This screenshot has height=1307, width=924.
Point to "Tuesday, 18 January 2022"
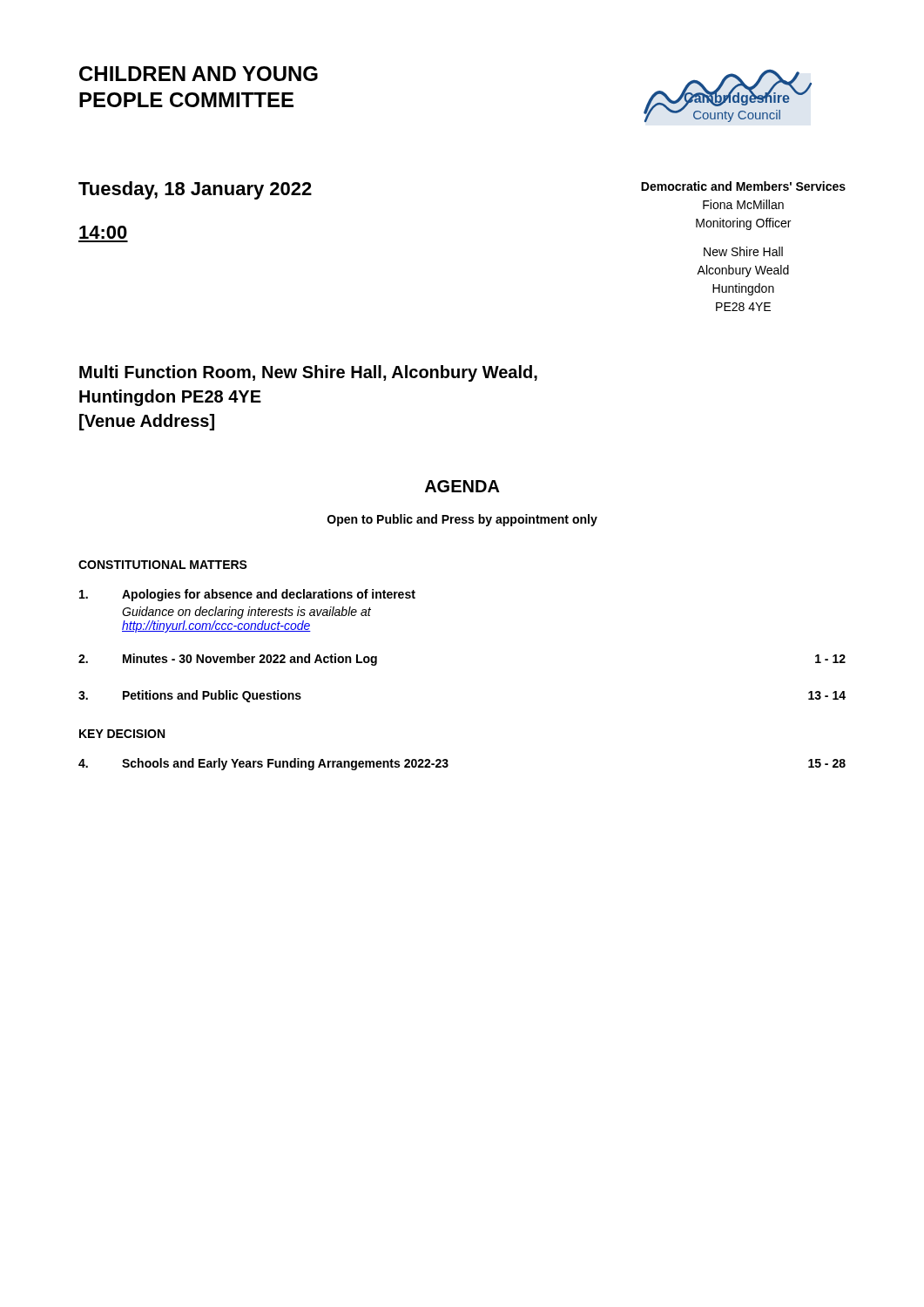coord(195,189)
